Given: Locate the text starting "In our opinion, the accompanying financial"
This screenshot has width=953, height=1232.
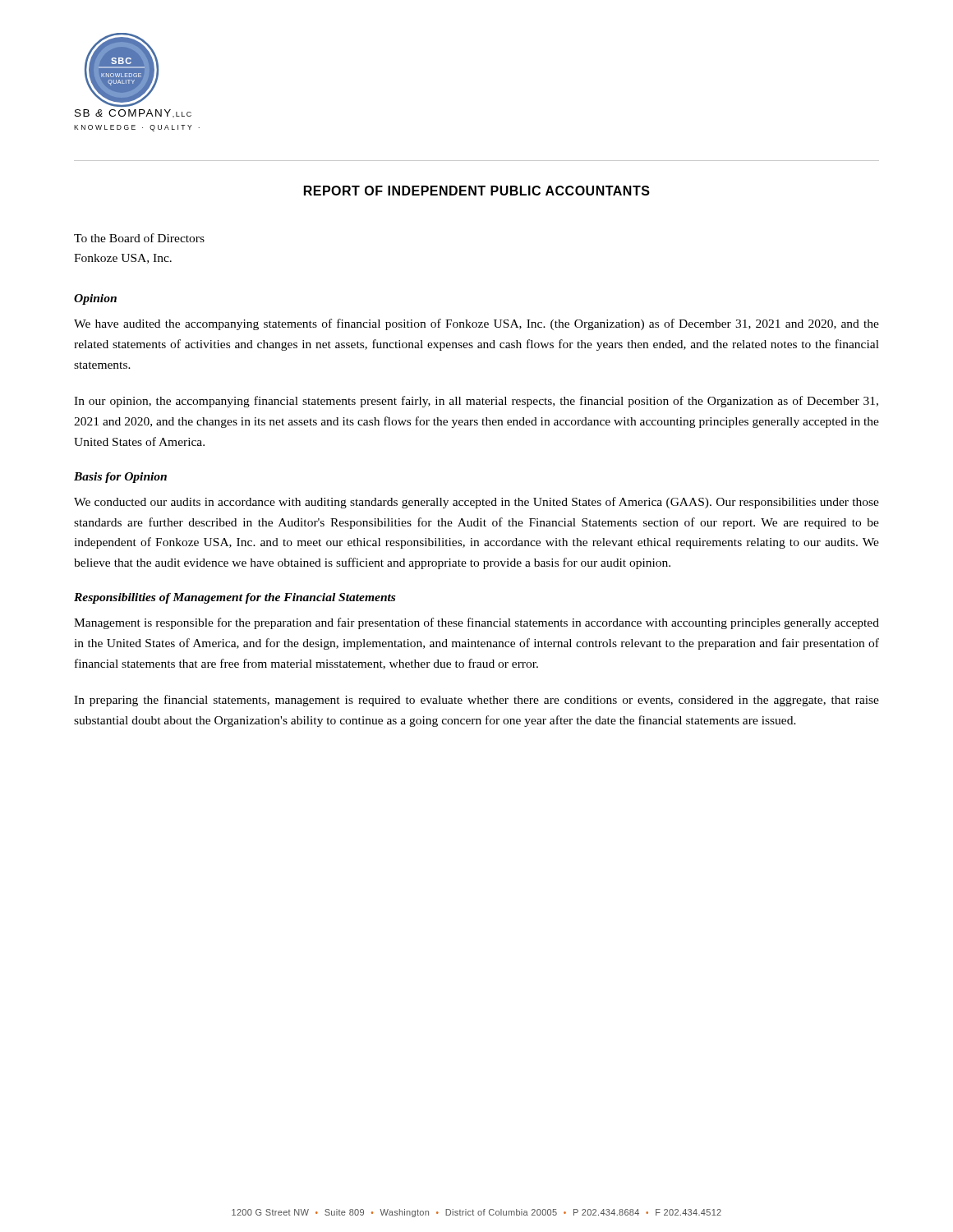Looking at the screenshot, I should 476,421.
